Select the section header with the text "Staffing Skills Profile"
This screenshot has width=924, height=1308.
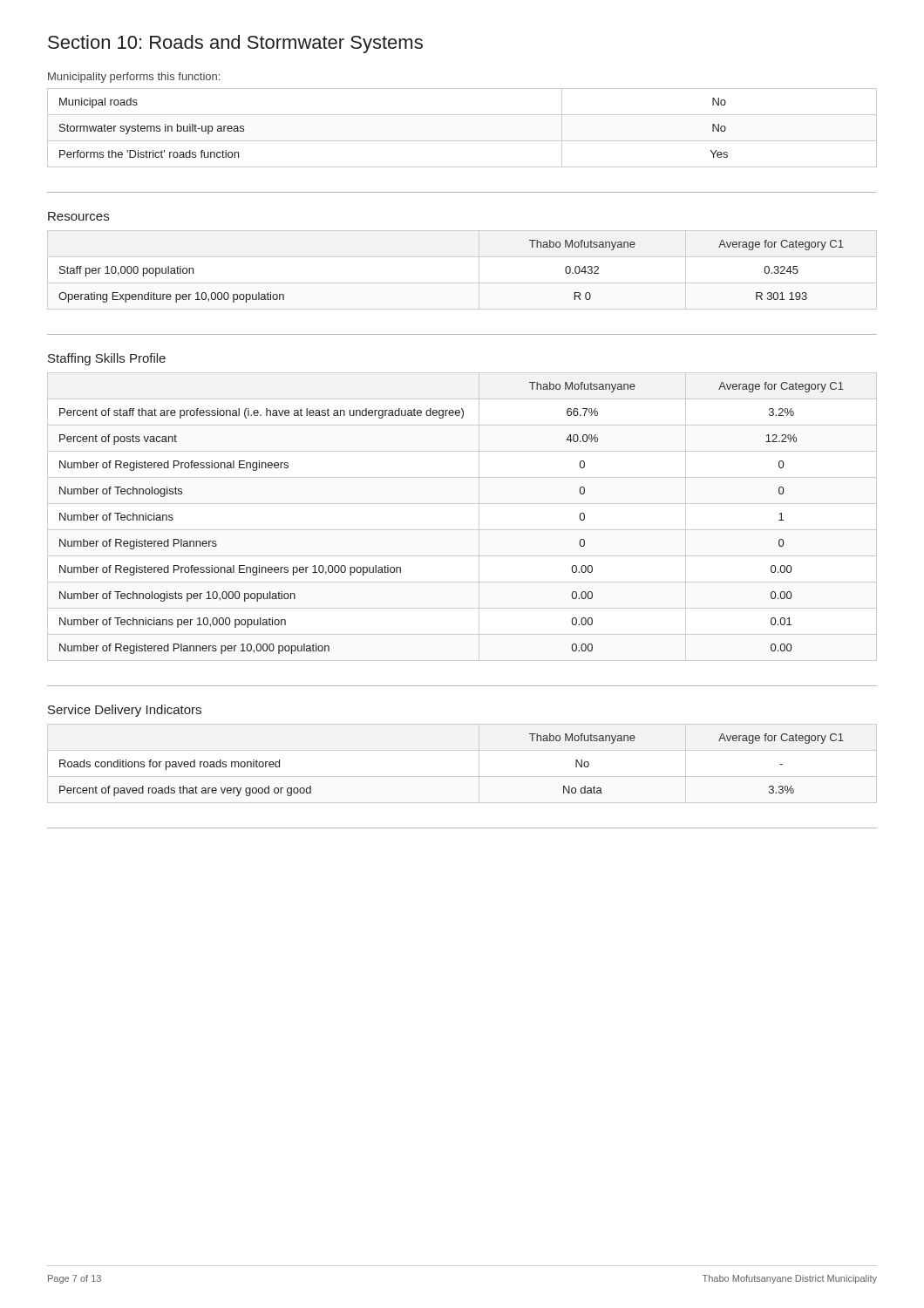107,359
